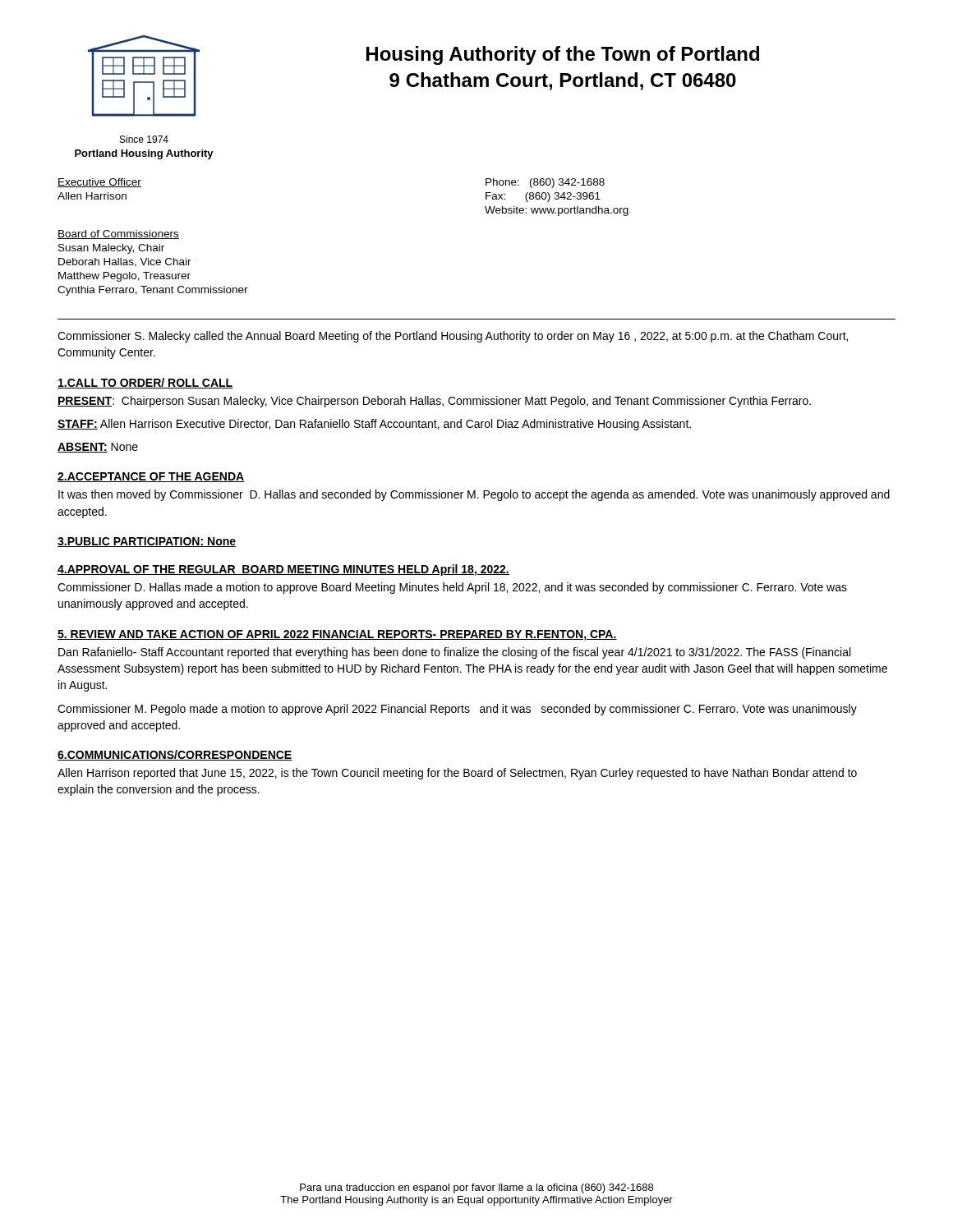
Task: Select the section header that says "3.PUBLIC PARTICIPATION: None"
Action: [x=147, y=542]
